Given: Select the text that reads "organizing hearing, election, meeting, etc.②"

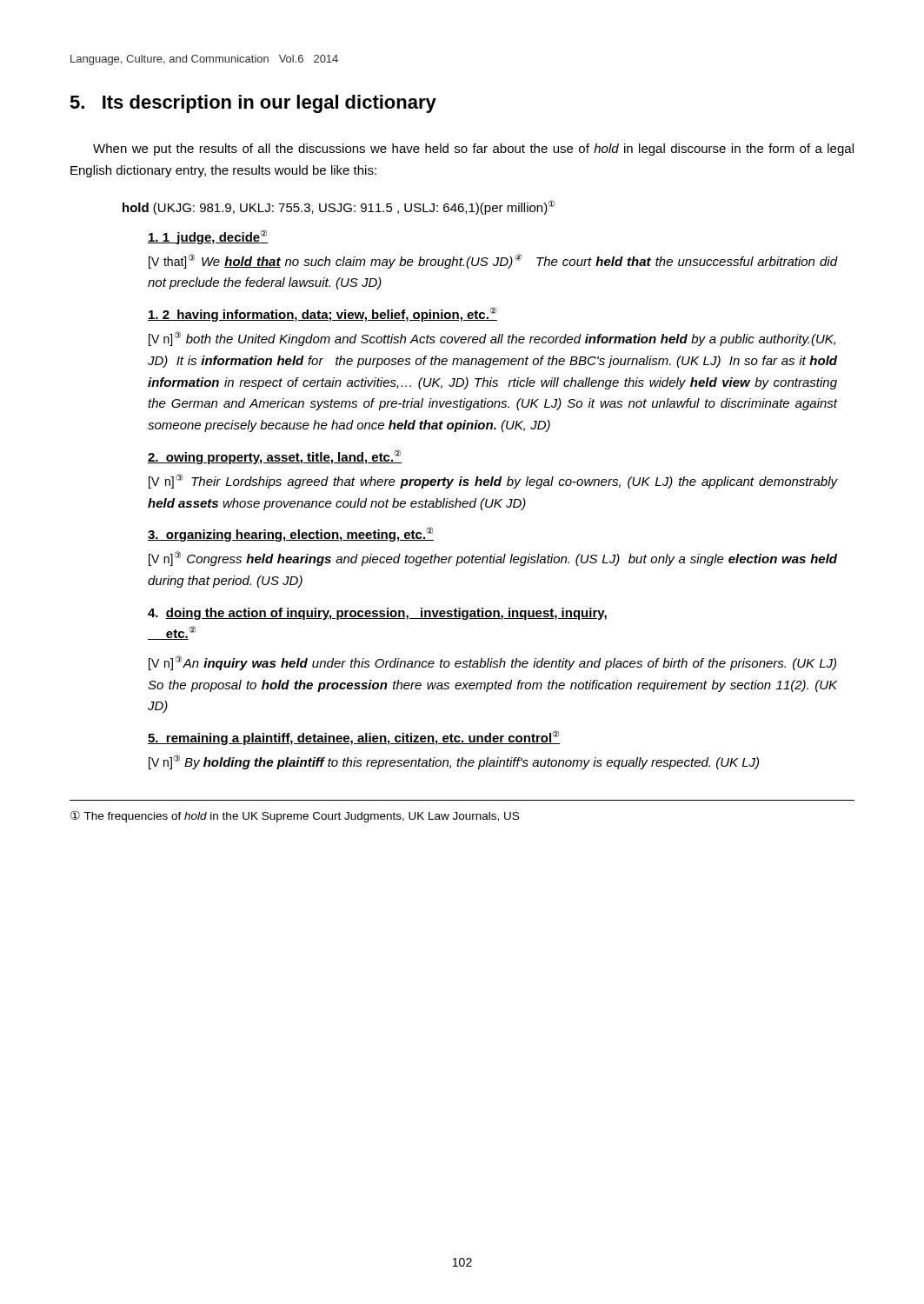Looking at the screenshot, I should [291, 534].
